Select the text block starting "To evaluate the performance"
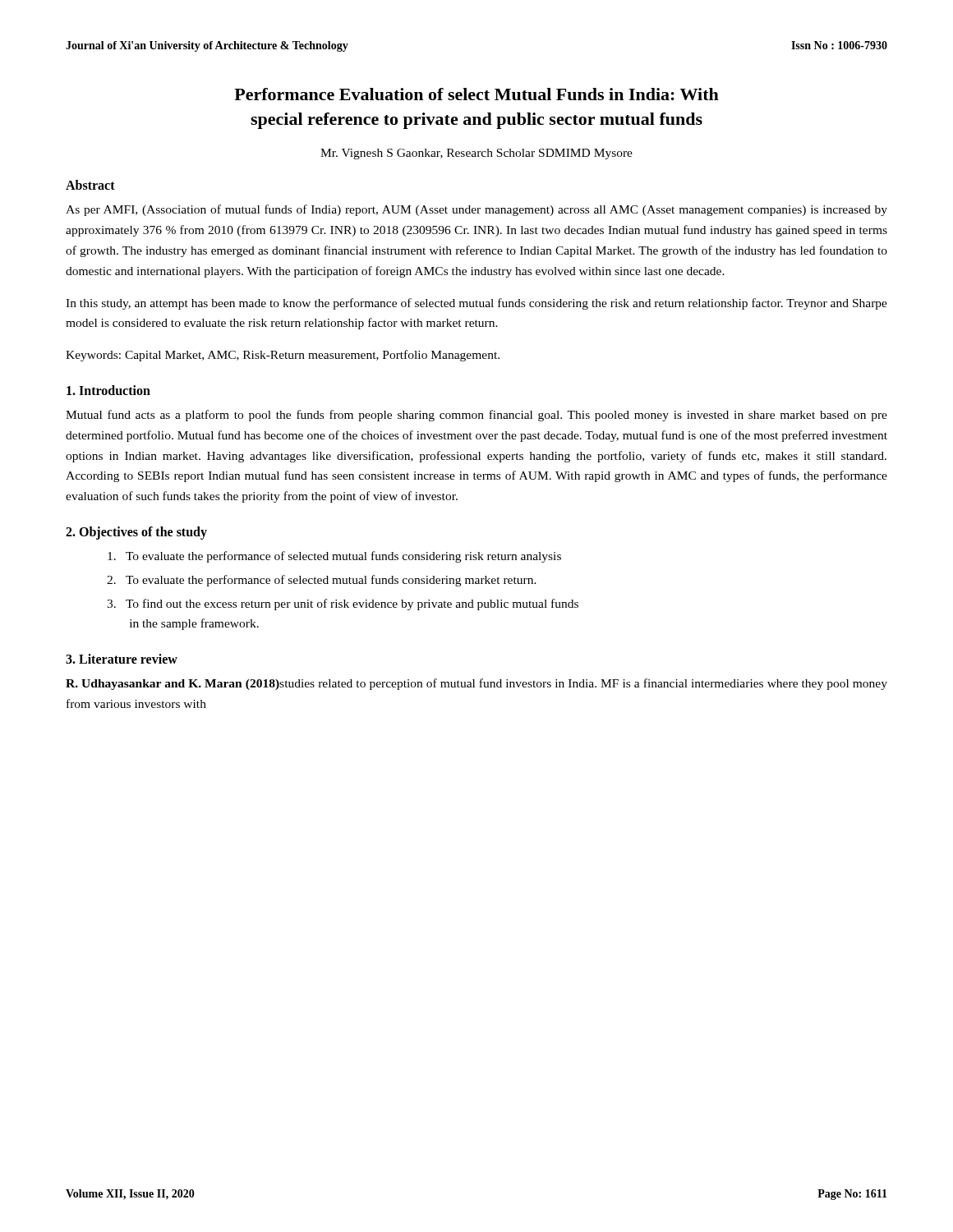The image size is (953, 1232). pos(334,556)
